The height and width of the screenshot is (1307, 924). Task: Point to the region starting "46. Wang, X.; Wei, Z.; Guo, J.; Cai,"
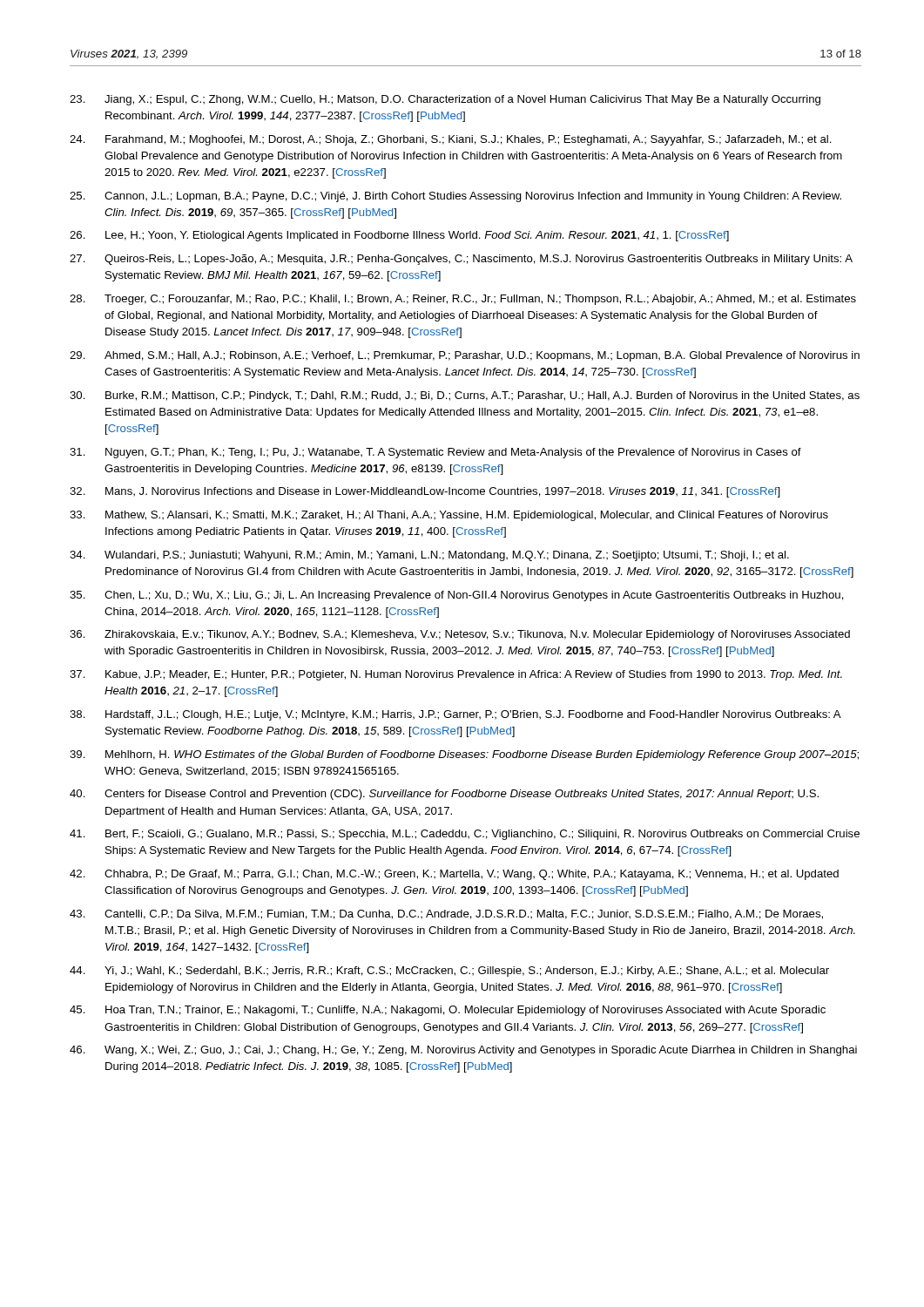coord(465,1058)
